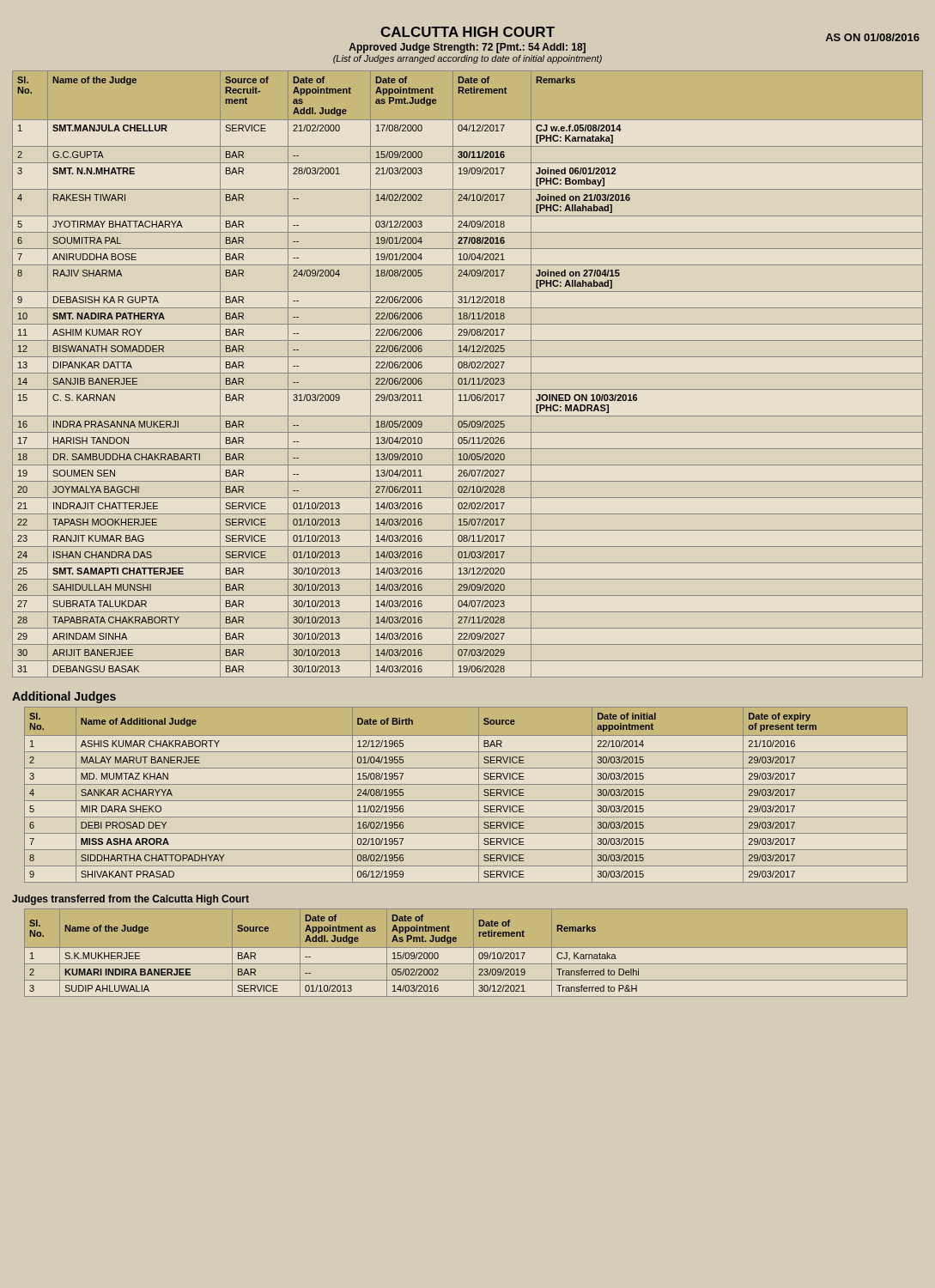Select the region starting "Approved Judge Strength: 72 [Pmt.:"
The width and height of the screenshot is (935, 1288).
coord(467,47)
